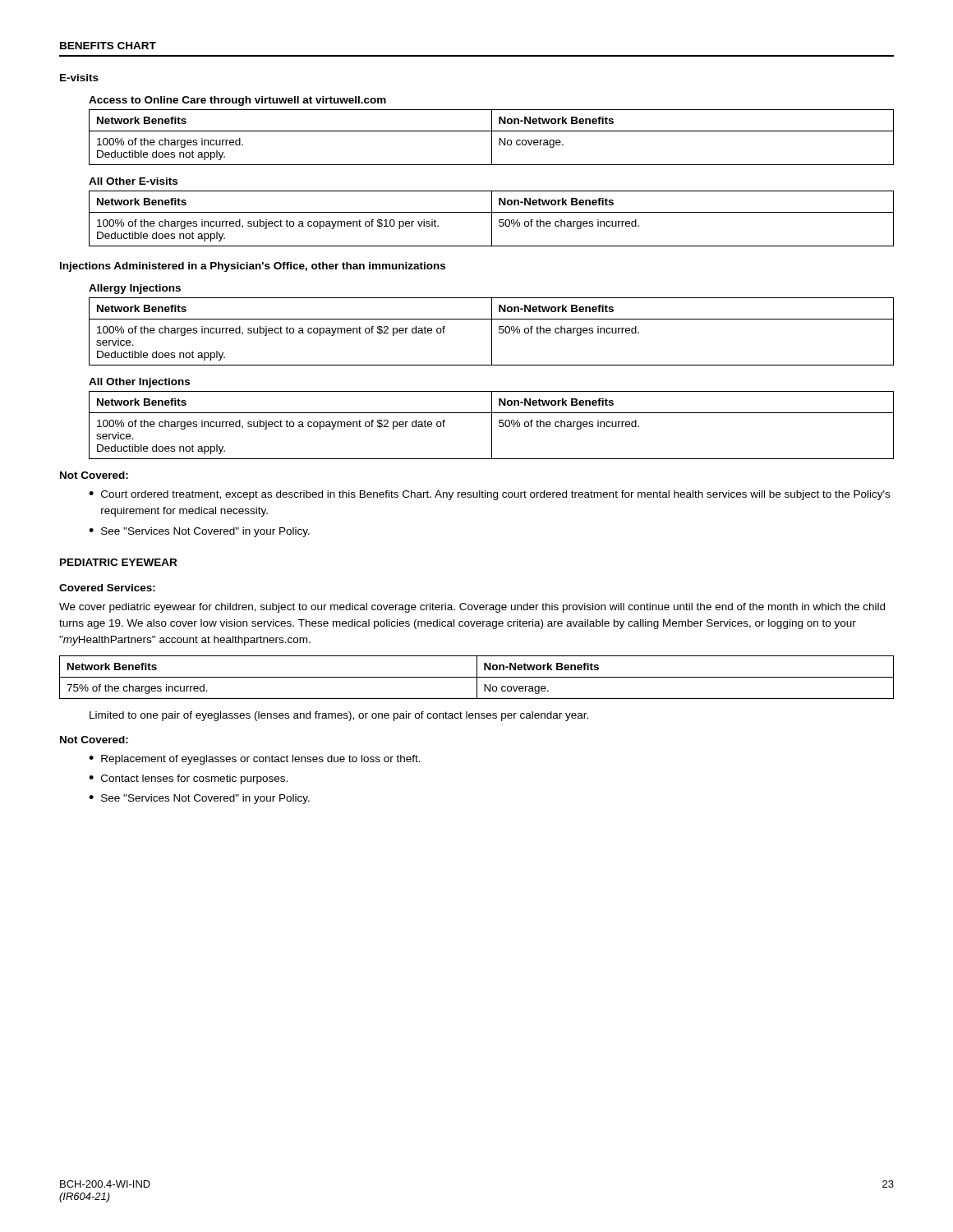Screen dimensions: 1232x953
Task: Locate the element starting "Covered Services:"
Action: tap(108, 587)
